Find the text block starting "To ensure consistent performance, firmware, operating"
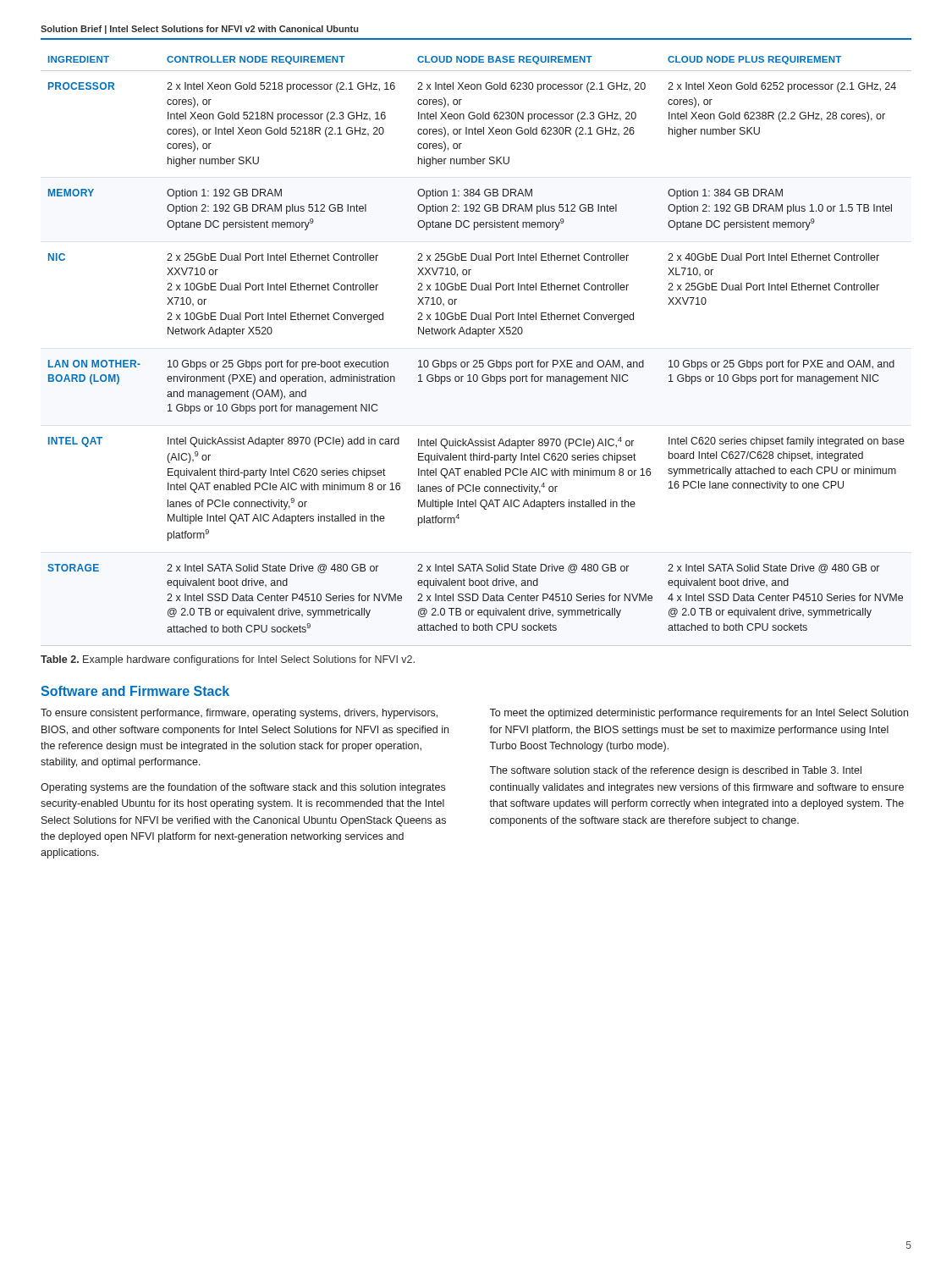The width and height of the screenshot is (952, 1270). click(252, 784)
